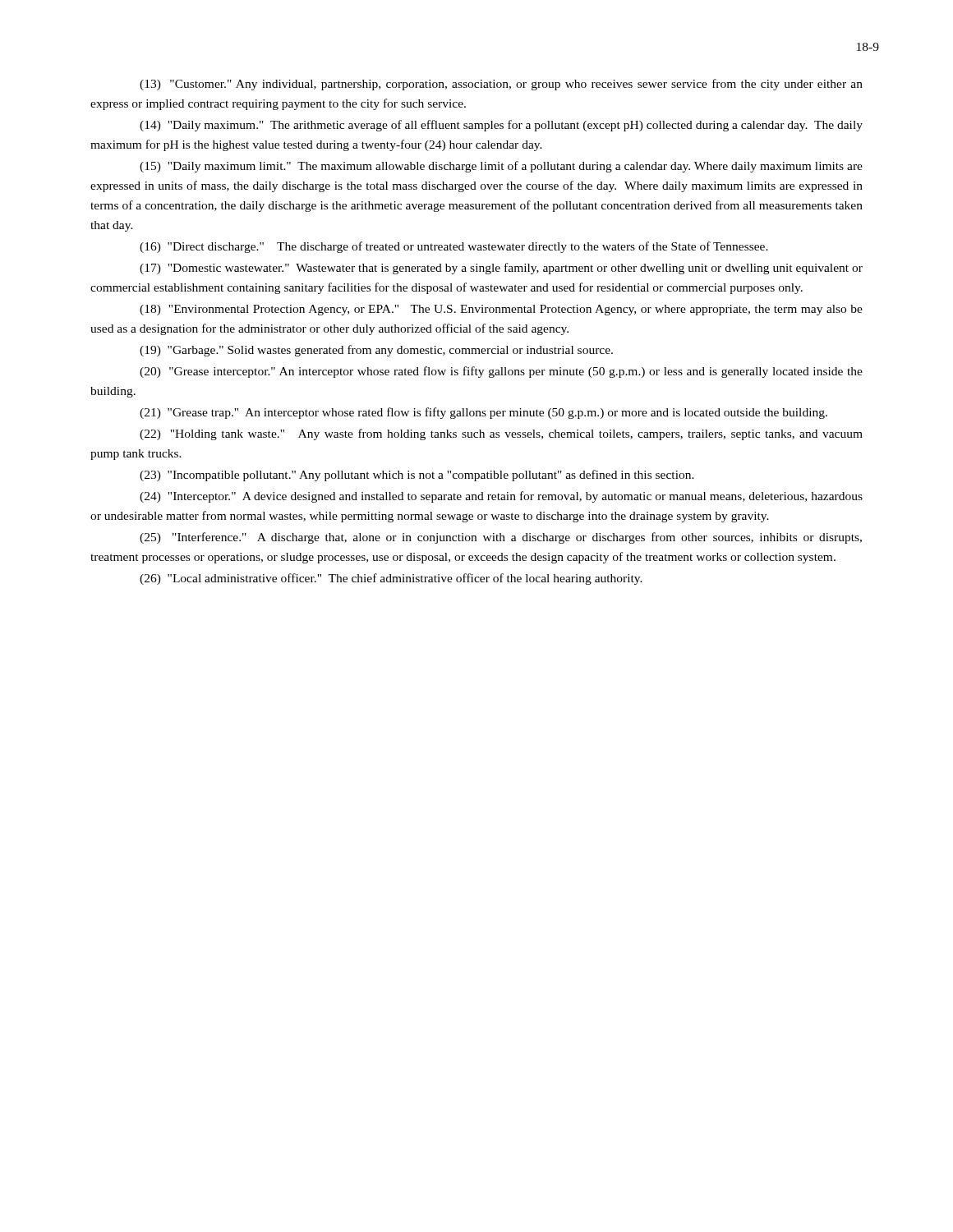Click on the text block that reads "(21) "Grease trap." An interceptor"

[484, 412]
